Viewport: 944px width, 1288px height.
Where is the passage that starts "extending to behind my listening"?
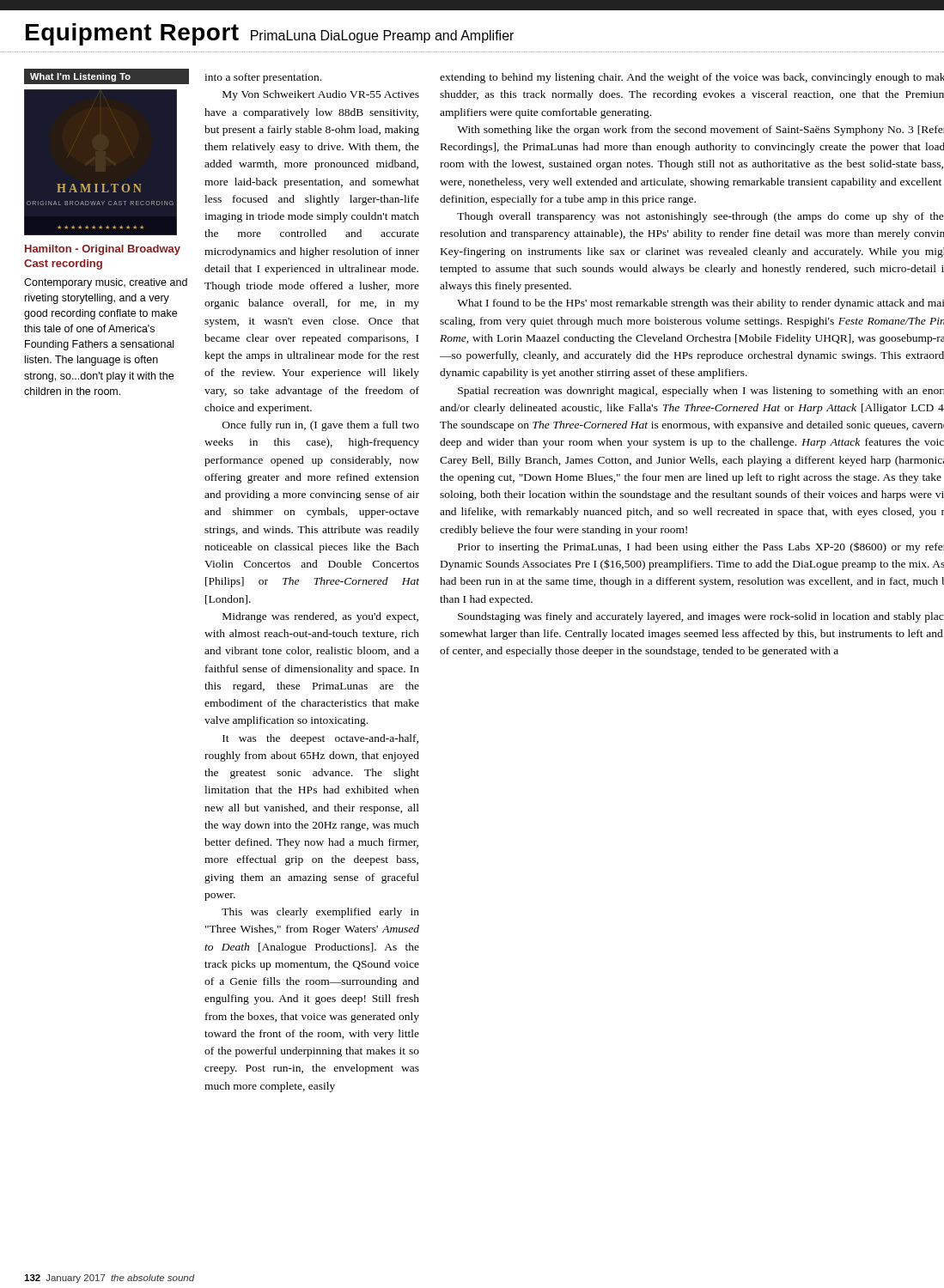point(692,364)
